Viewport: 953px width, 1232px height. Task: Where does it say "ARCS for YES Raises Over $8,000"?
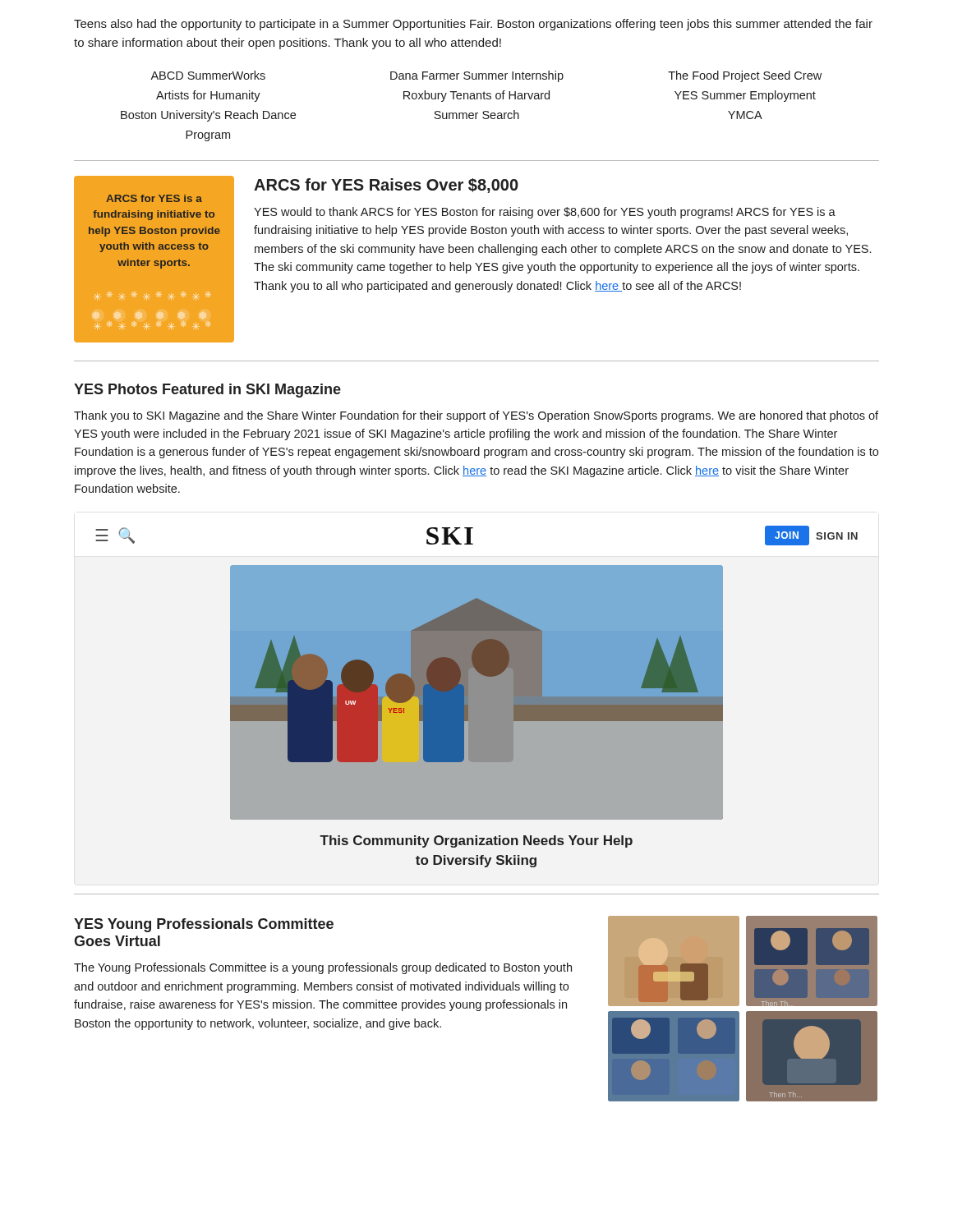click(x=386, y=185)
